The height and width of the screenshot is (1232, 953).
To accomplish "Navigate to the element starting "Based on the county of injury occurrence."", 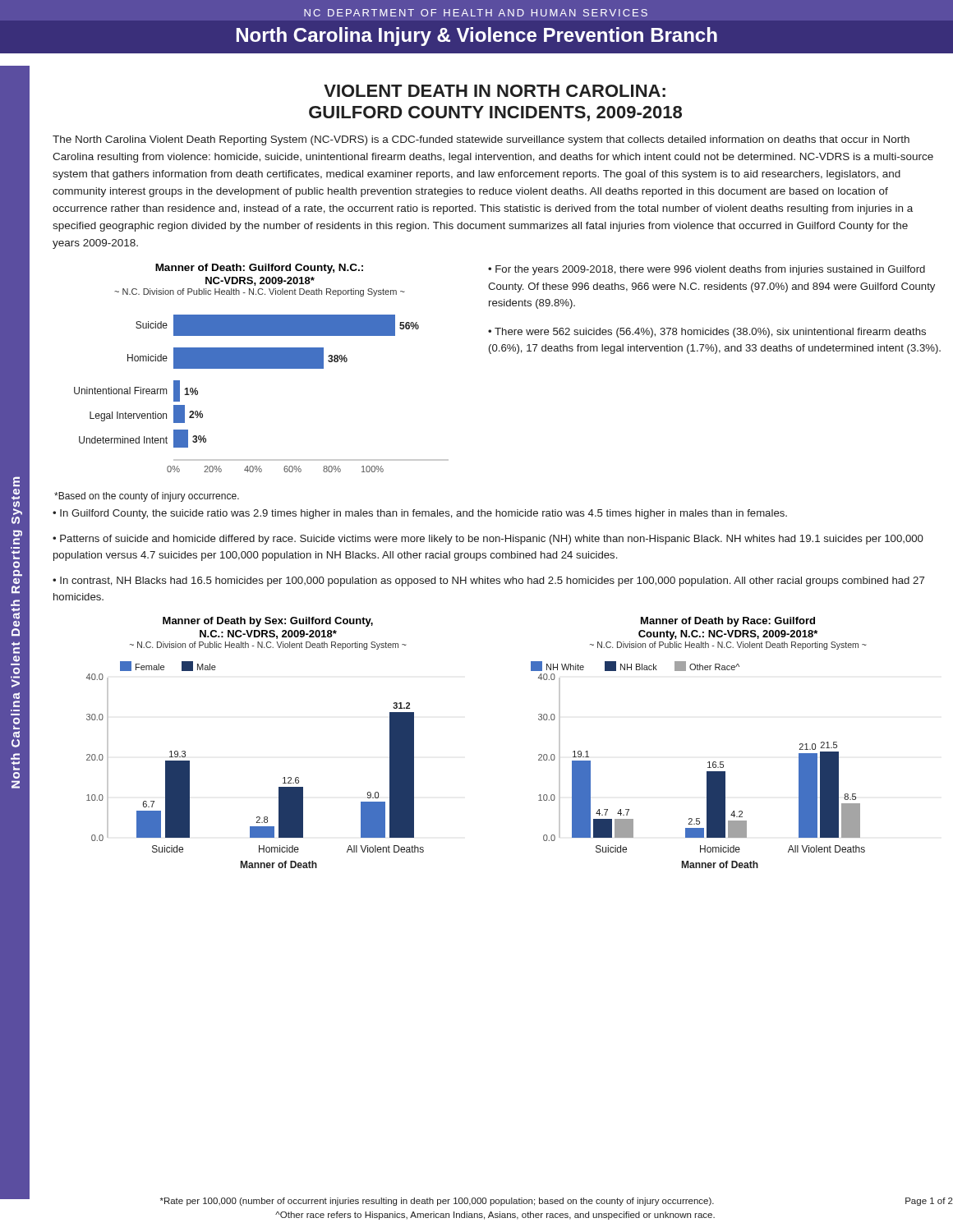I will click(147, 496).
